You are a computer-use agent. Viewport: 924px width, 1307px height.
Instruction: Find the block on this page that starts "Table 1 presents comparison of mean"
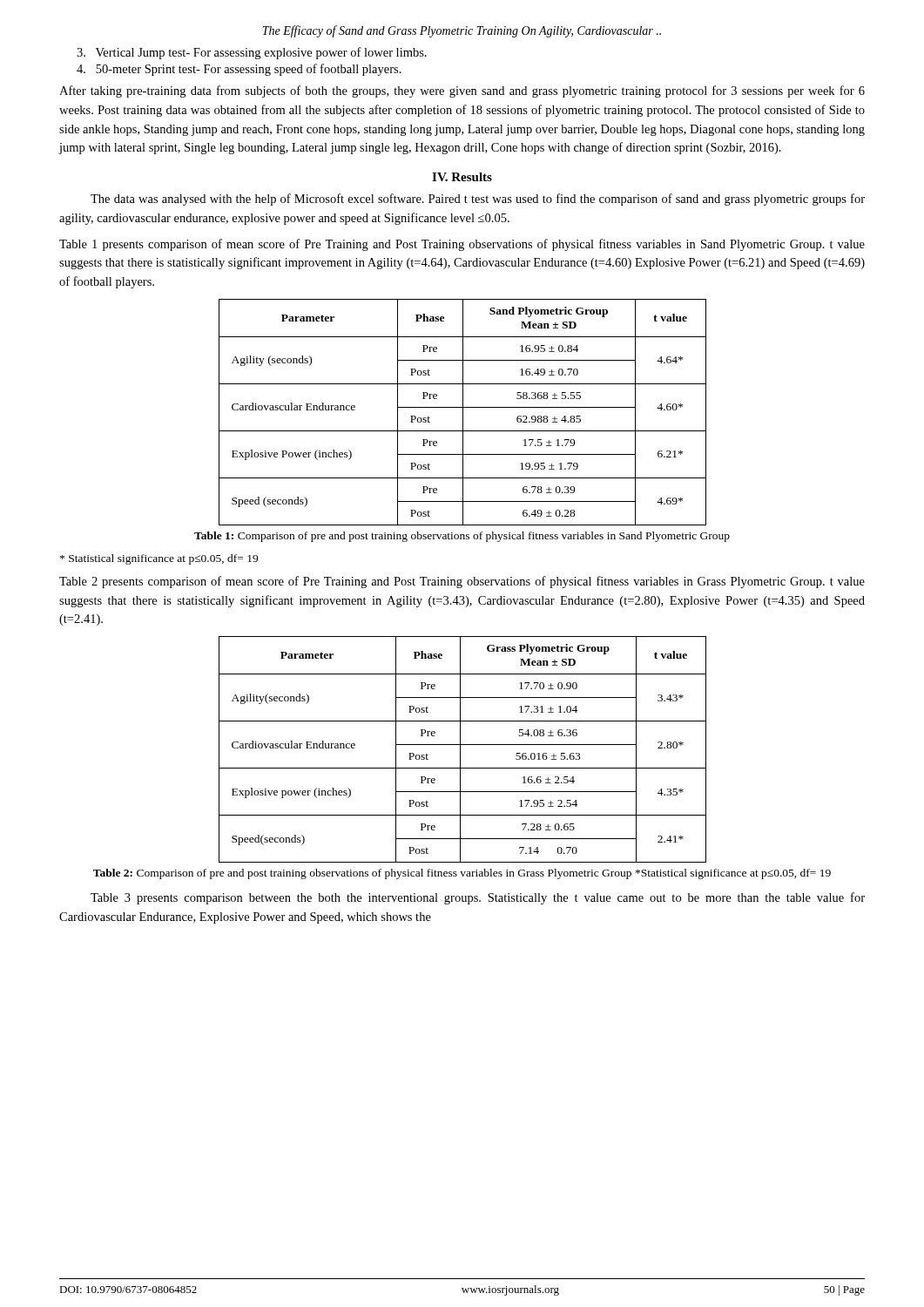(462, 263)
